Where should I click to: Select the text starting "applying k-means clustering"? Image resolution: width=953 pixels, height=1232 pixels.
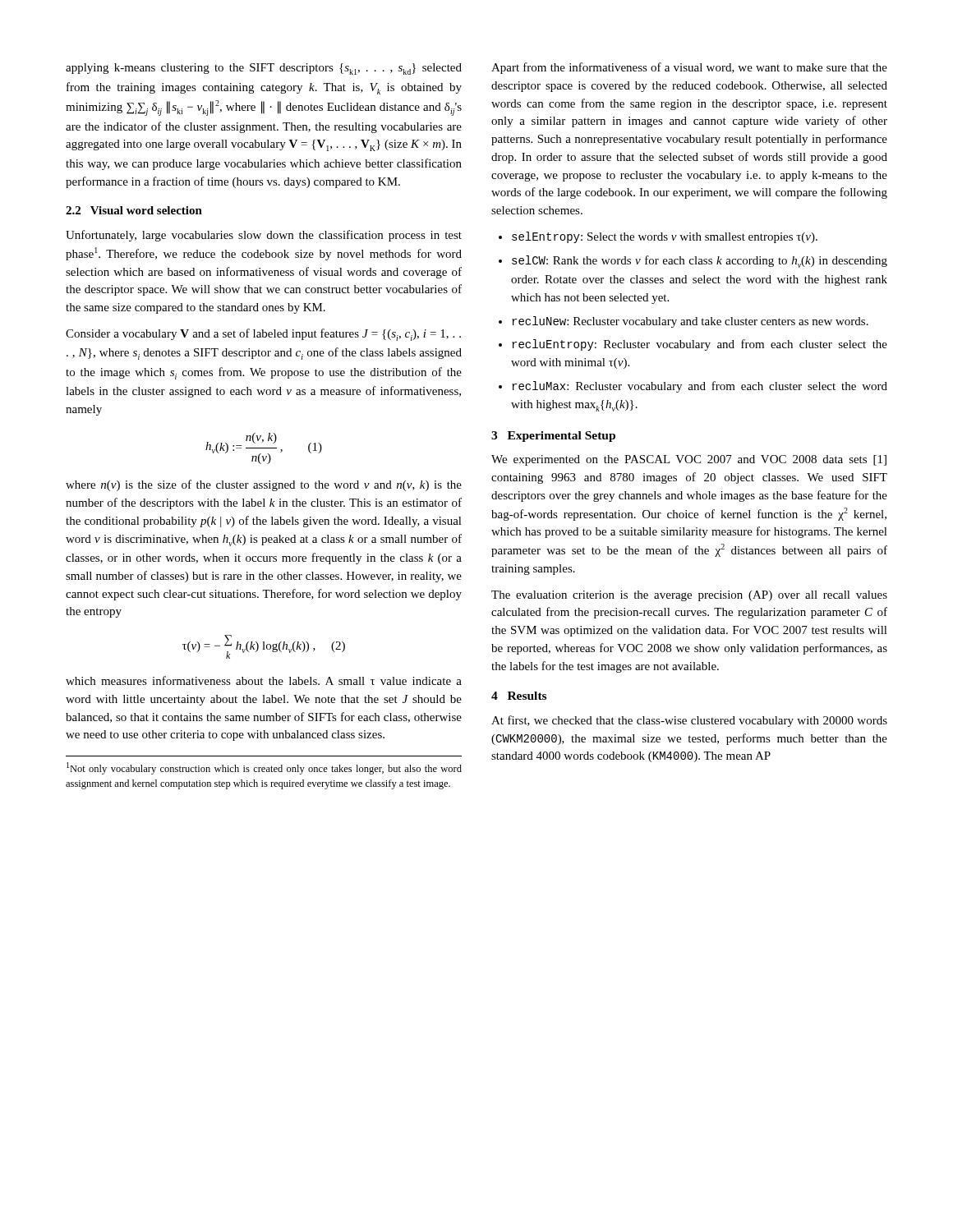point(264,125)
